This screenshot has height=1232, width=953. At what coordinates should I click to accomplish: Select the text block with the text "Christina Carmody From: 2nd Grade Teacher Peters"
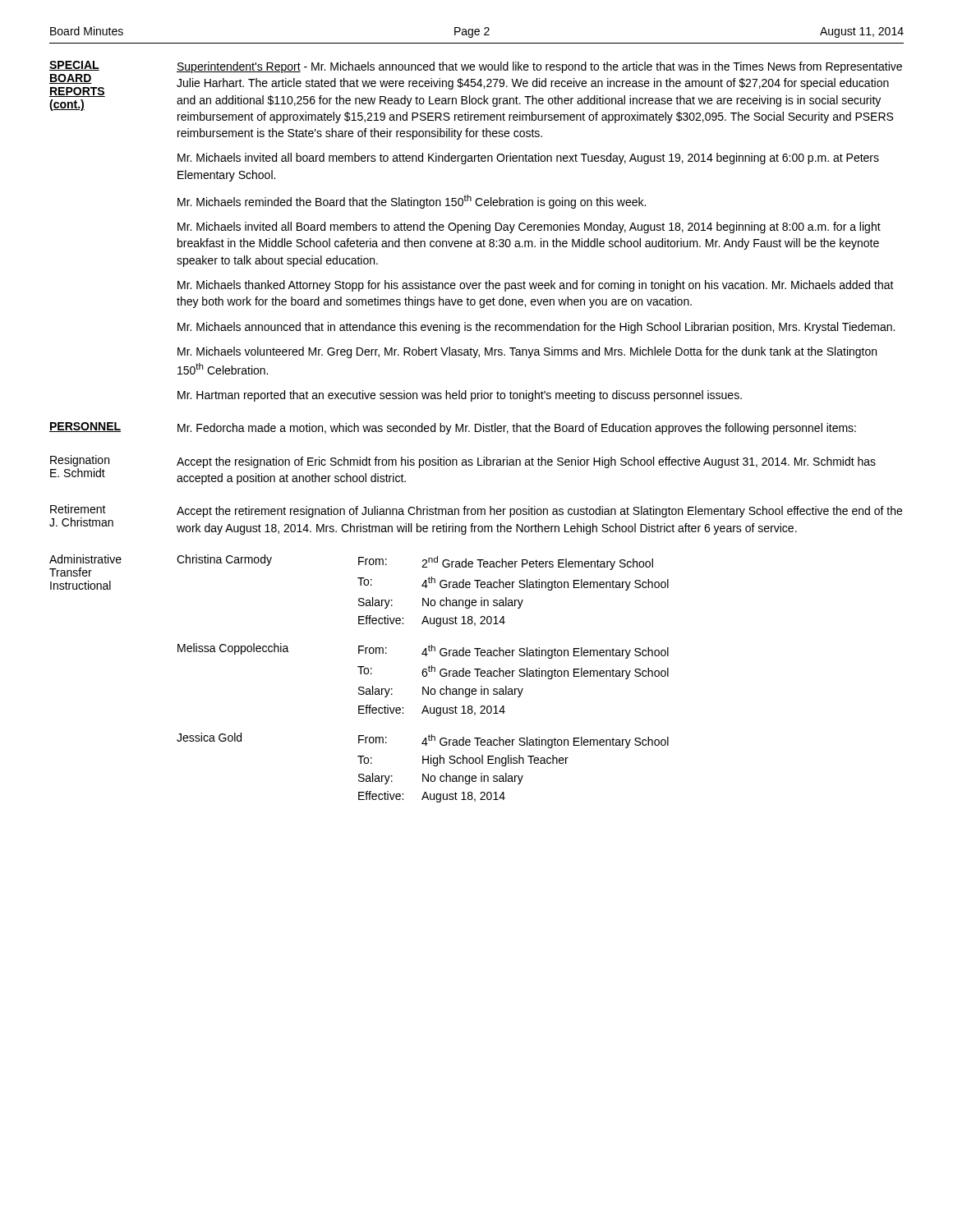540,591
